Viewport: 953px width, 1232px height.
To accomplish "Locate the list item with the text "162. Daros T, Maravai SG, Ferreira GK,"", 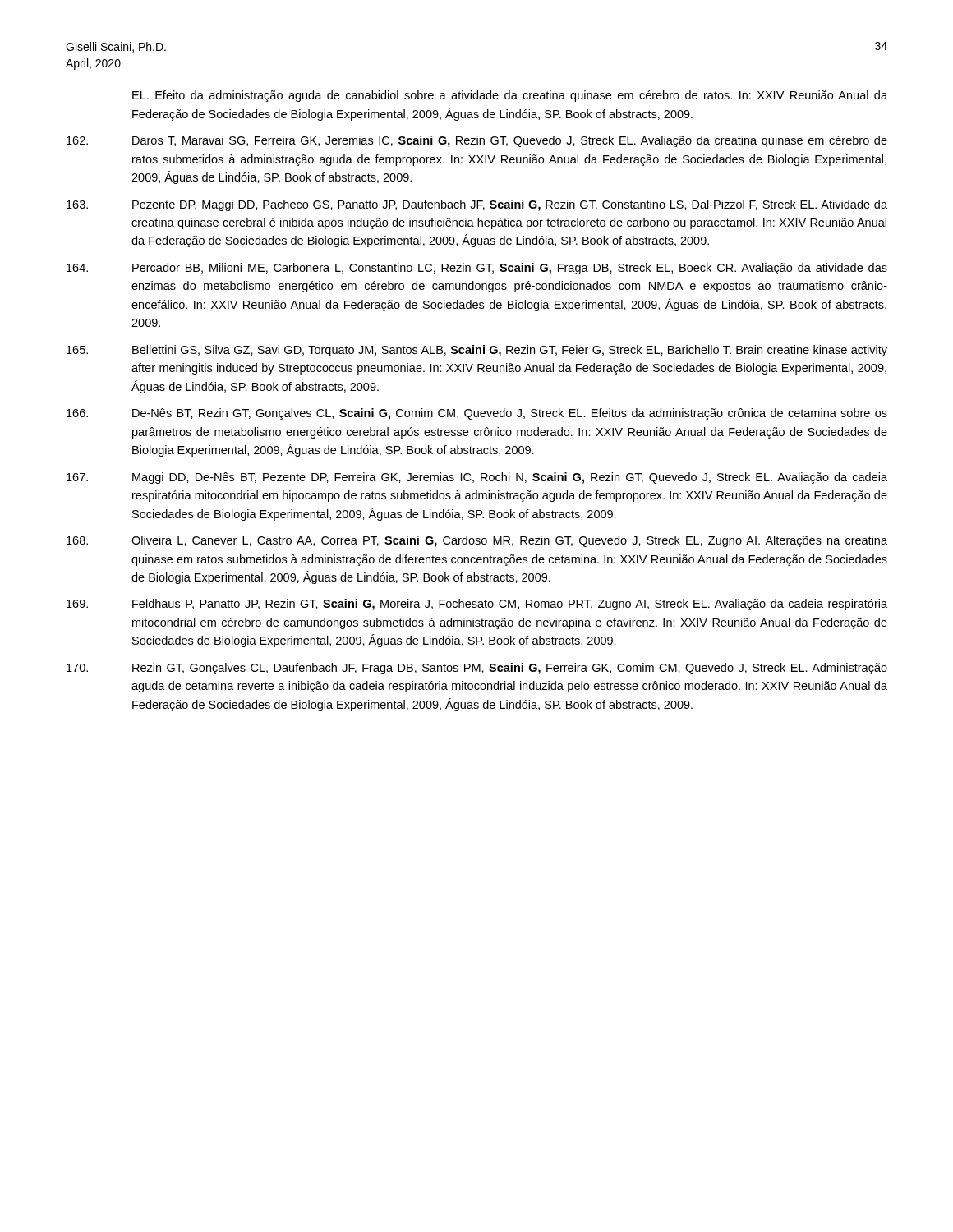I will [476, 159].
